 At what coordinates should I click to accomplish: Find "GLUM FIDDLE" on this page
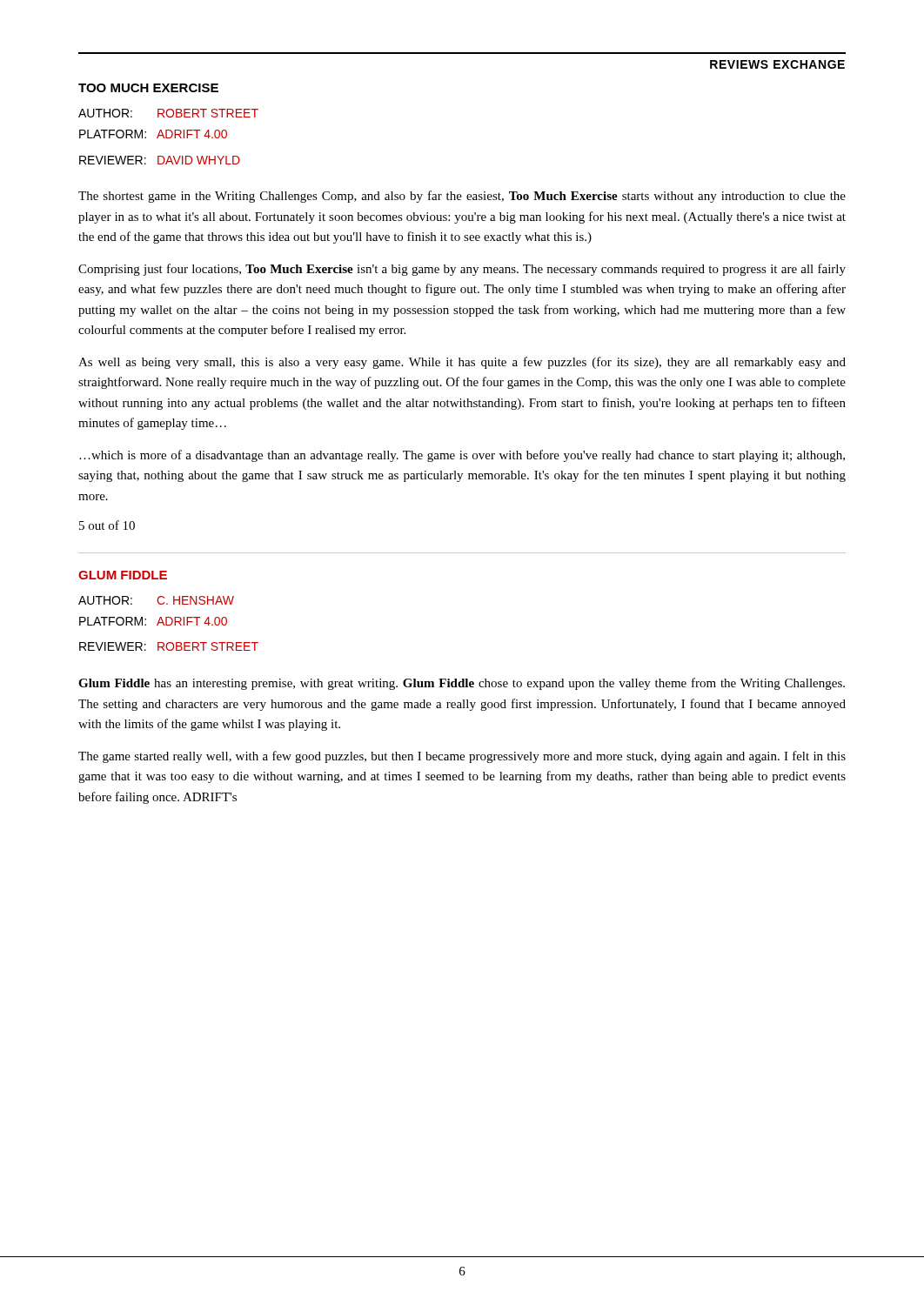click(123, 575)
